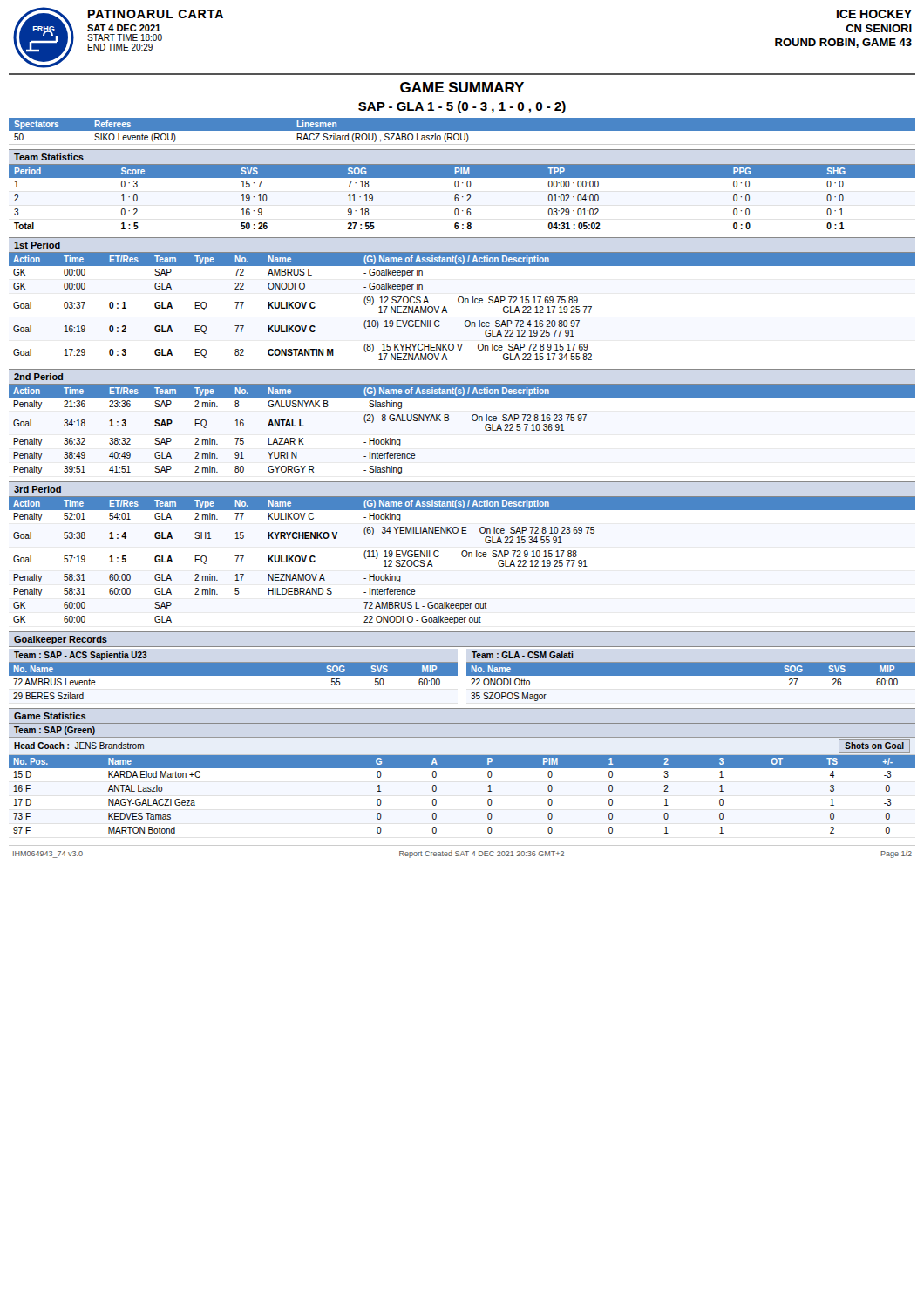Click where it says "GAME SUMMARY"
Image resolution: width=924 pixels, height=1308 pixels.
[462, 88]
